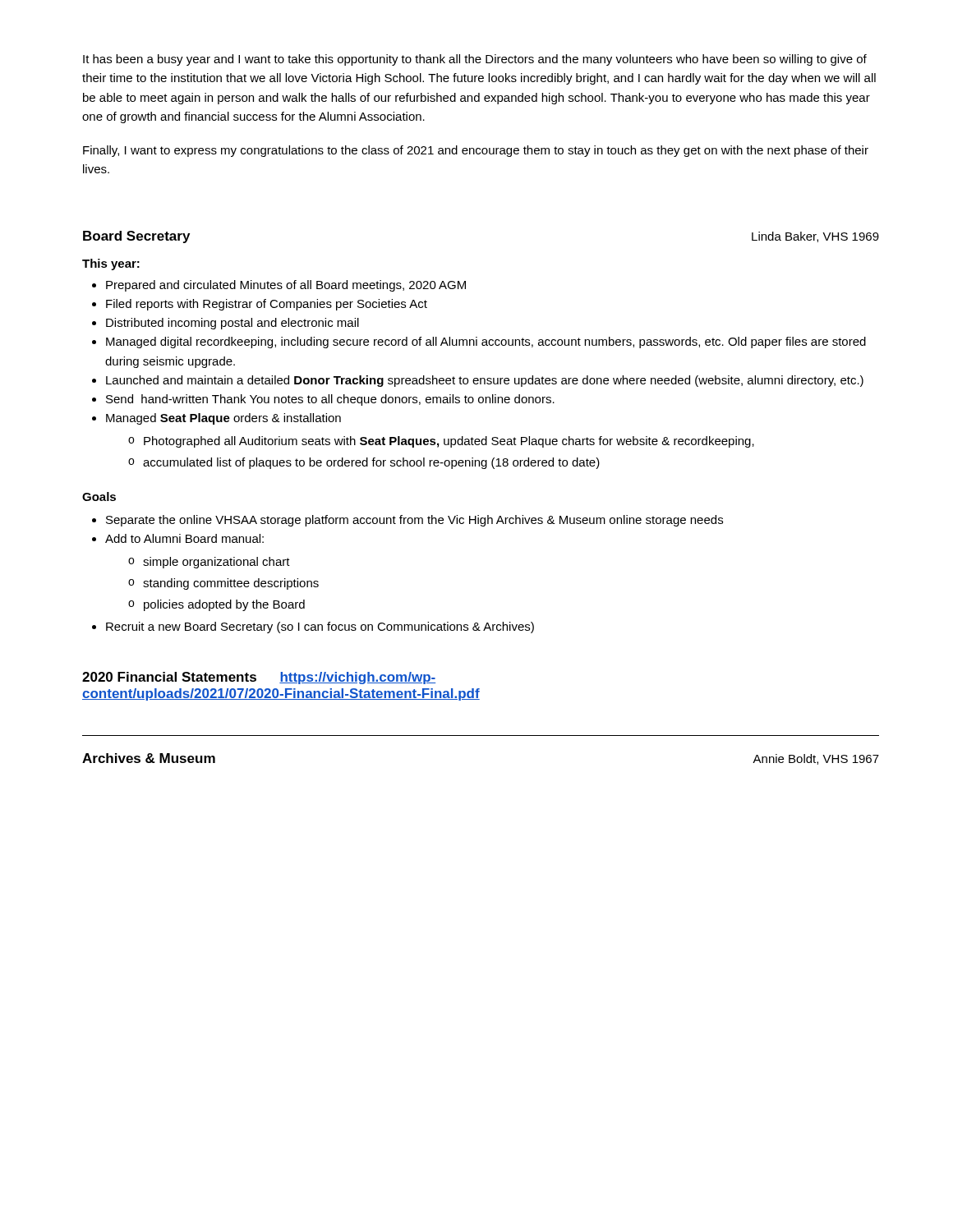The image size is (953, 1232).
Task: Select the element starting "It has been a"
Action: point(479,87)
